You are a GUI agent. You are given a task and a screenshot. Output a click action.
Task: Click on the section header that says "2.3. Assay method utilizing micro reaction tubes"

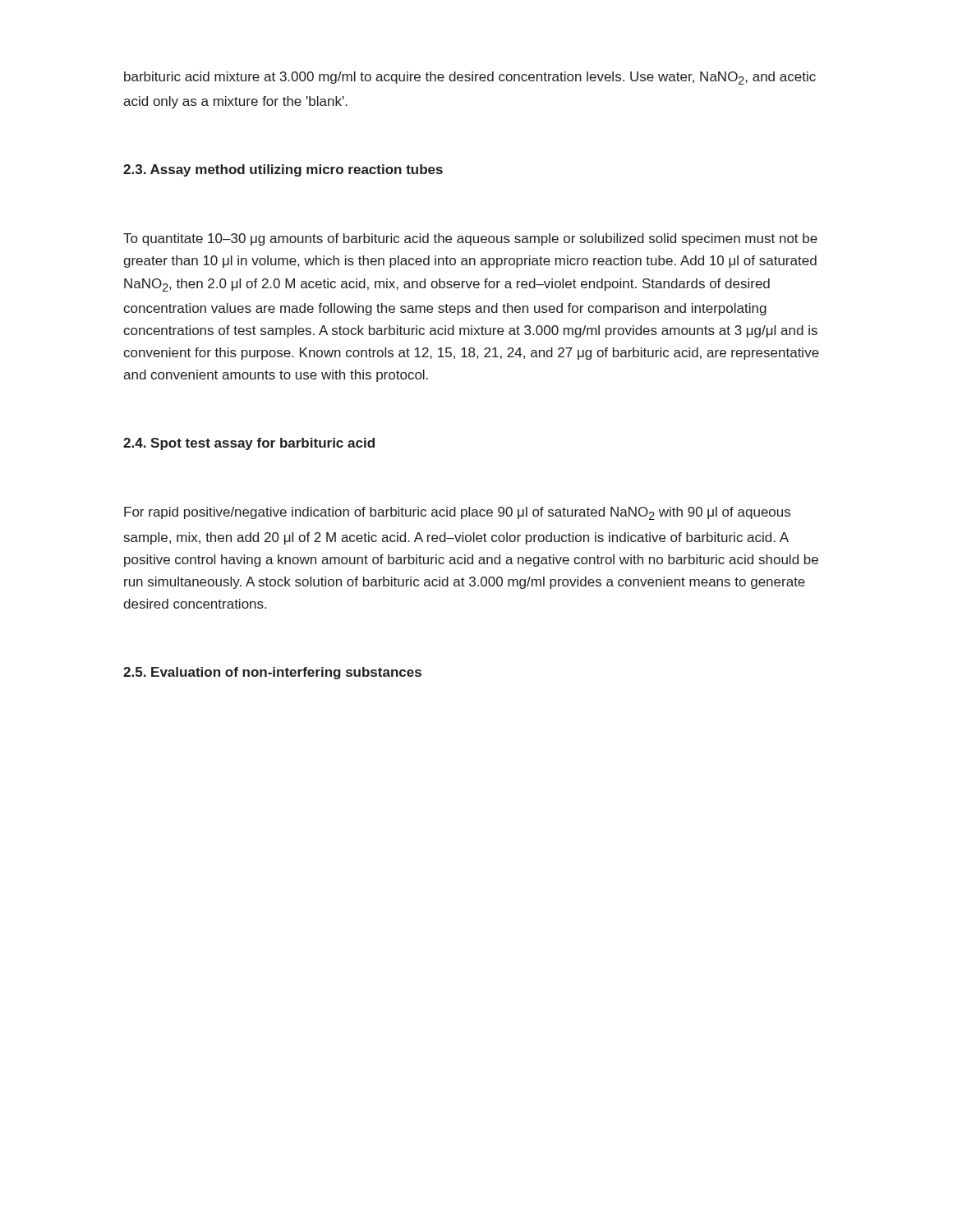point(283,170)
